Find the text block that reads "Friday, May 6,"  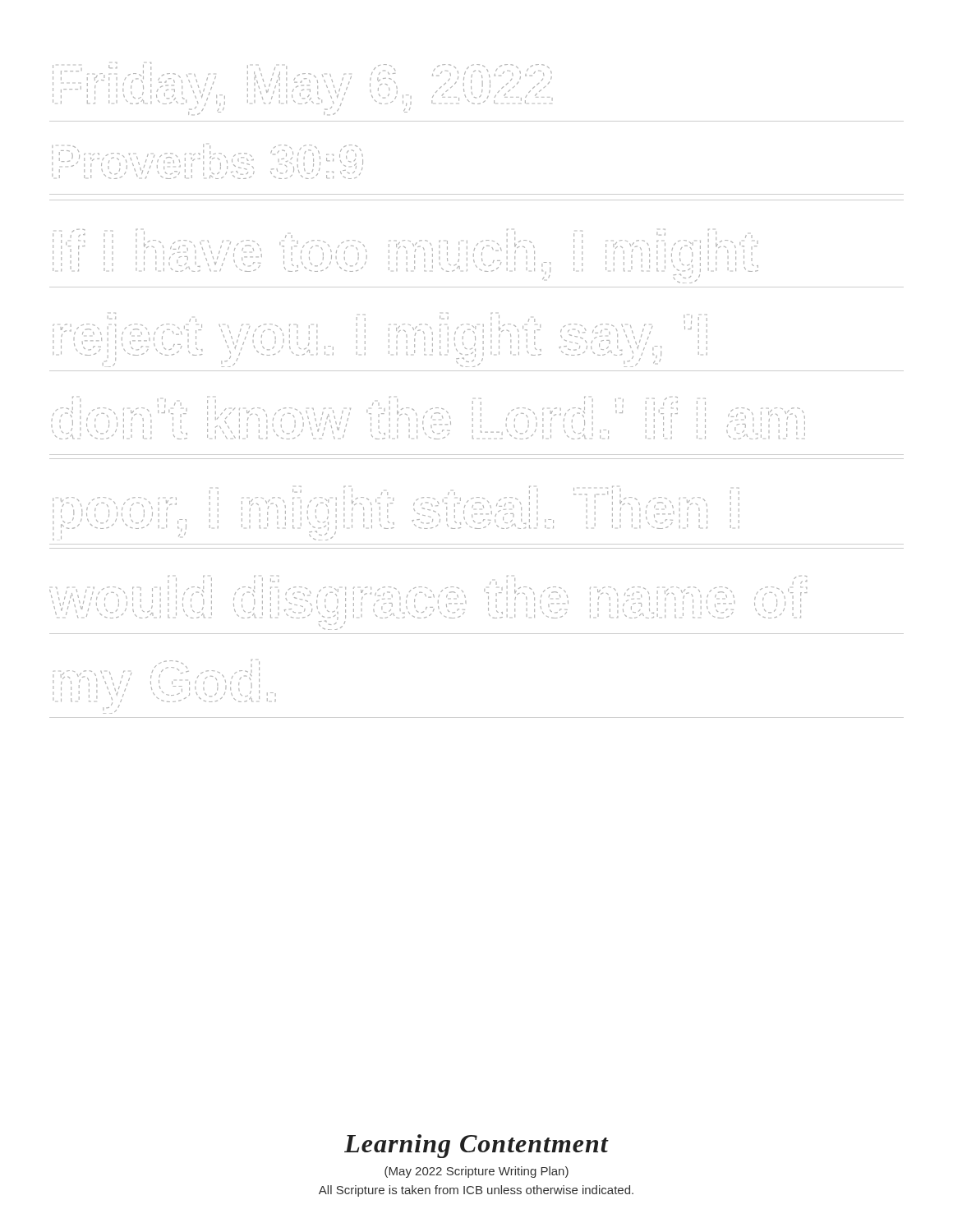(x=476, y=78)
